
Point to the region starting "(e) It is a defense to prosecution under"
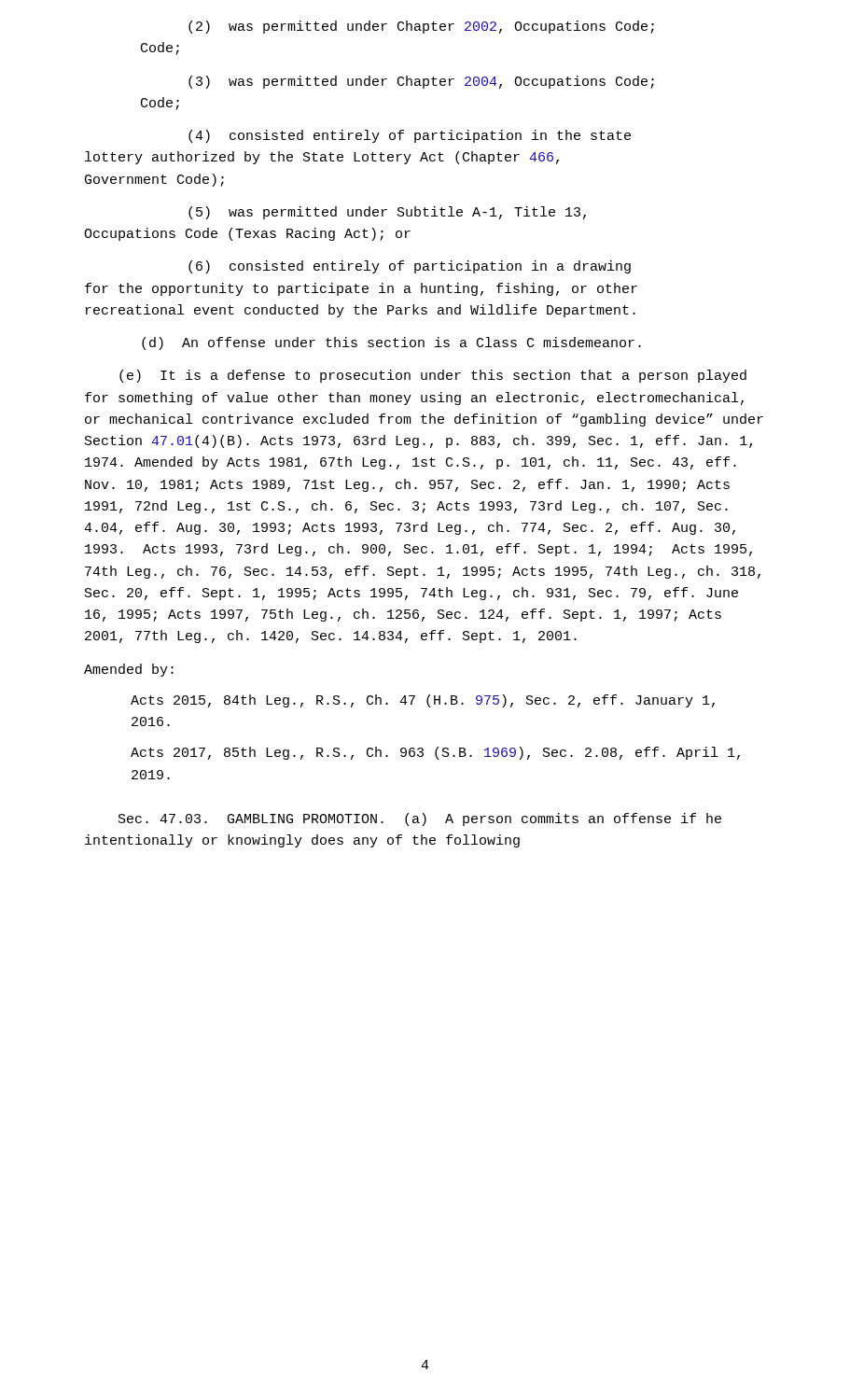click(x=424, y=507)
